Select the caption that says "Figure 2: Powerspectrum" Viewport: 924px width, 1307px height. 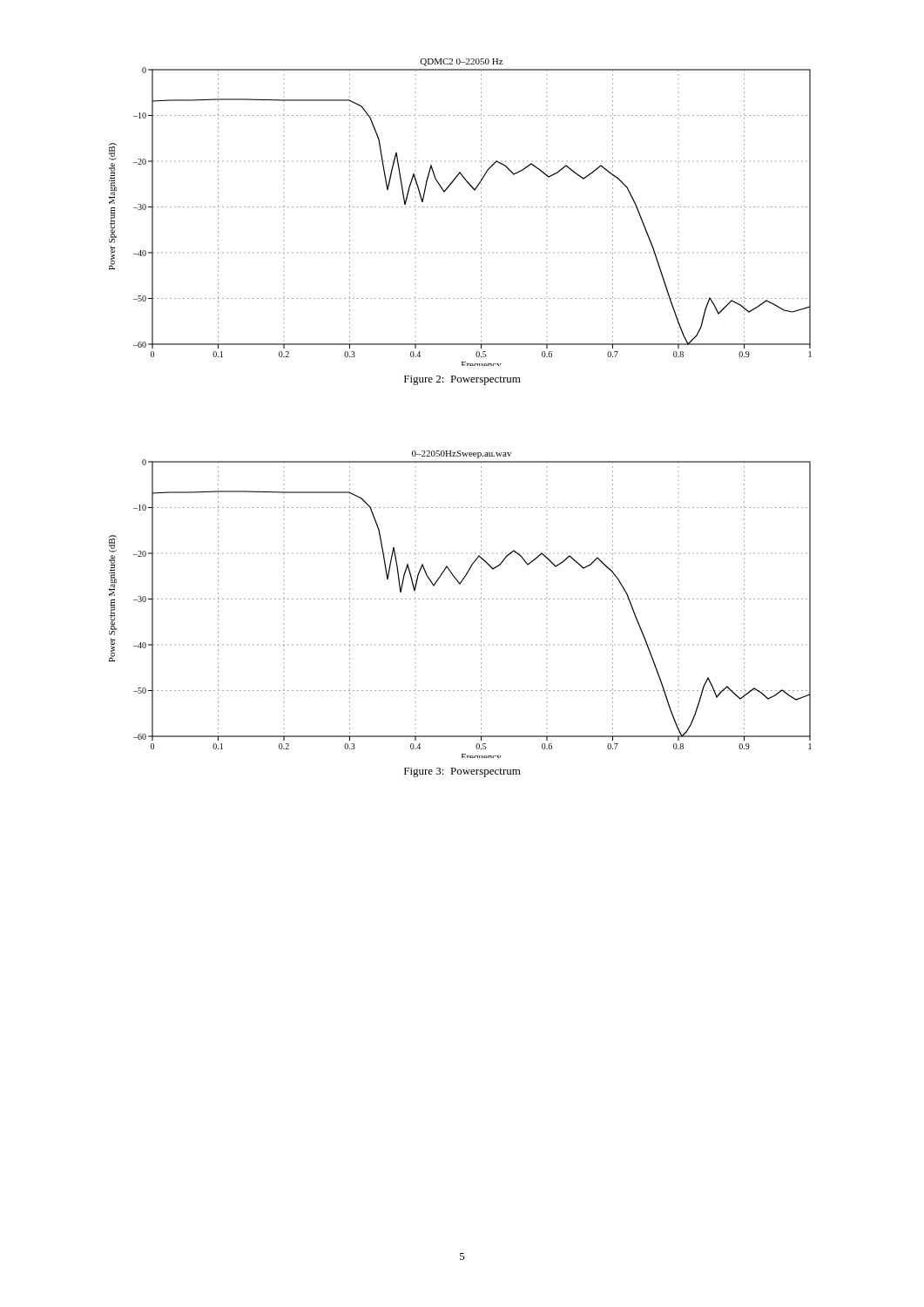point(462,379)
